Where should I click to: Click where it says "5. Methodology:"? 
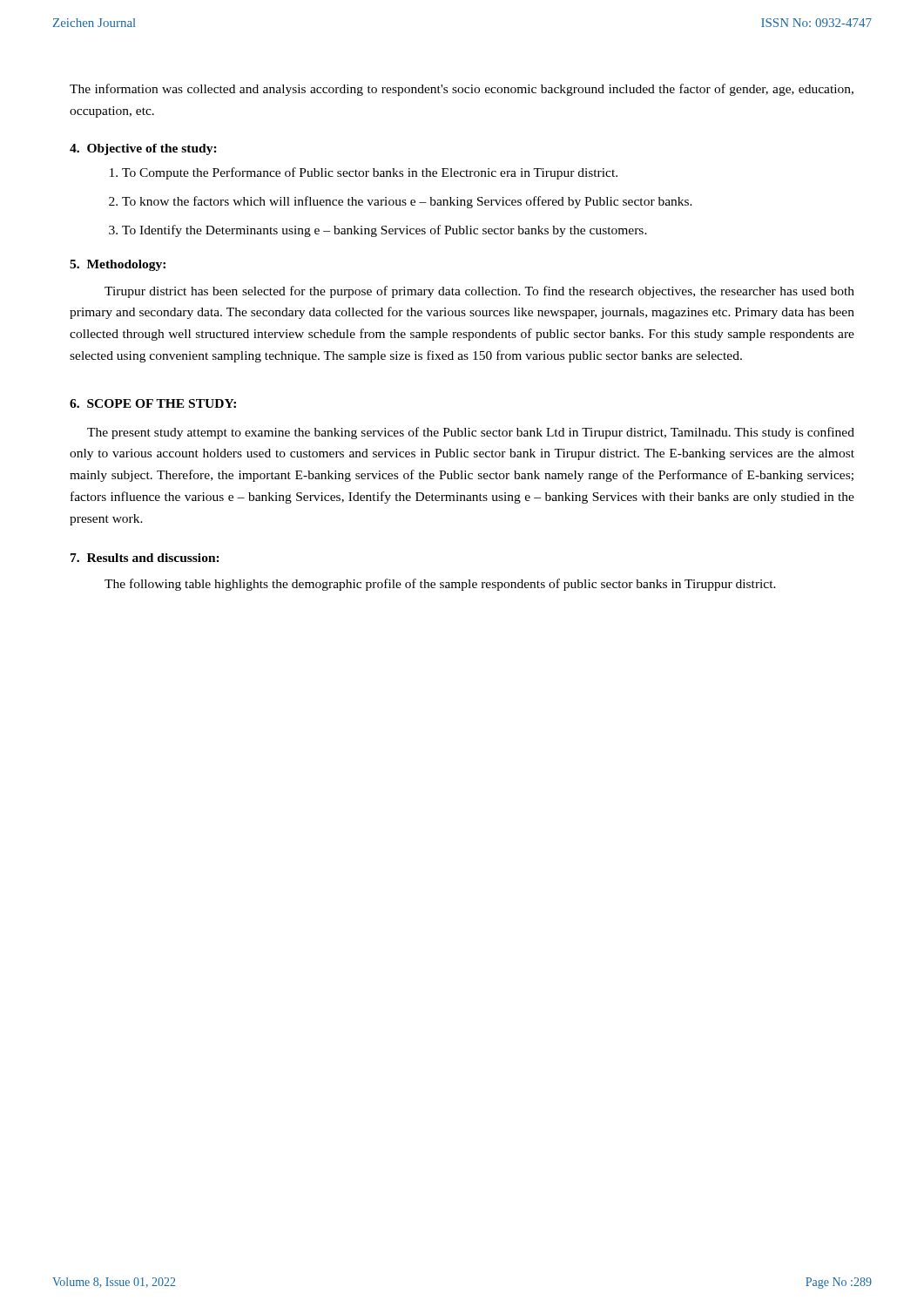(118, 263)
